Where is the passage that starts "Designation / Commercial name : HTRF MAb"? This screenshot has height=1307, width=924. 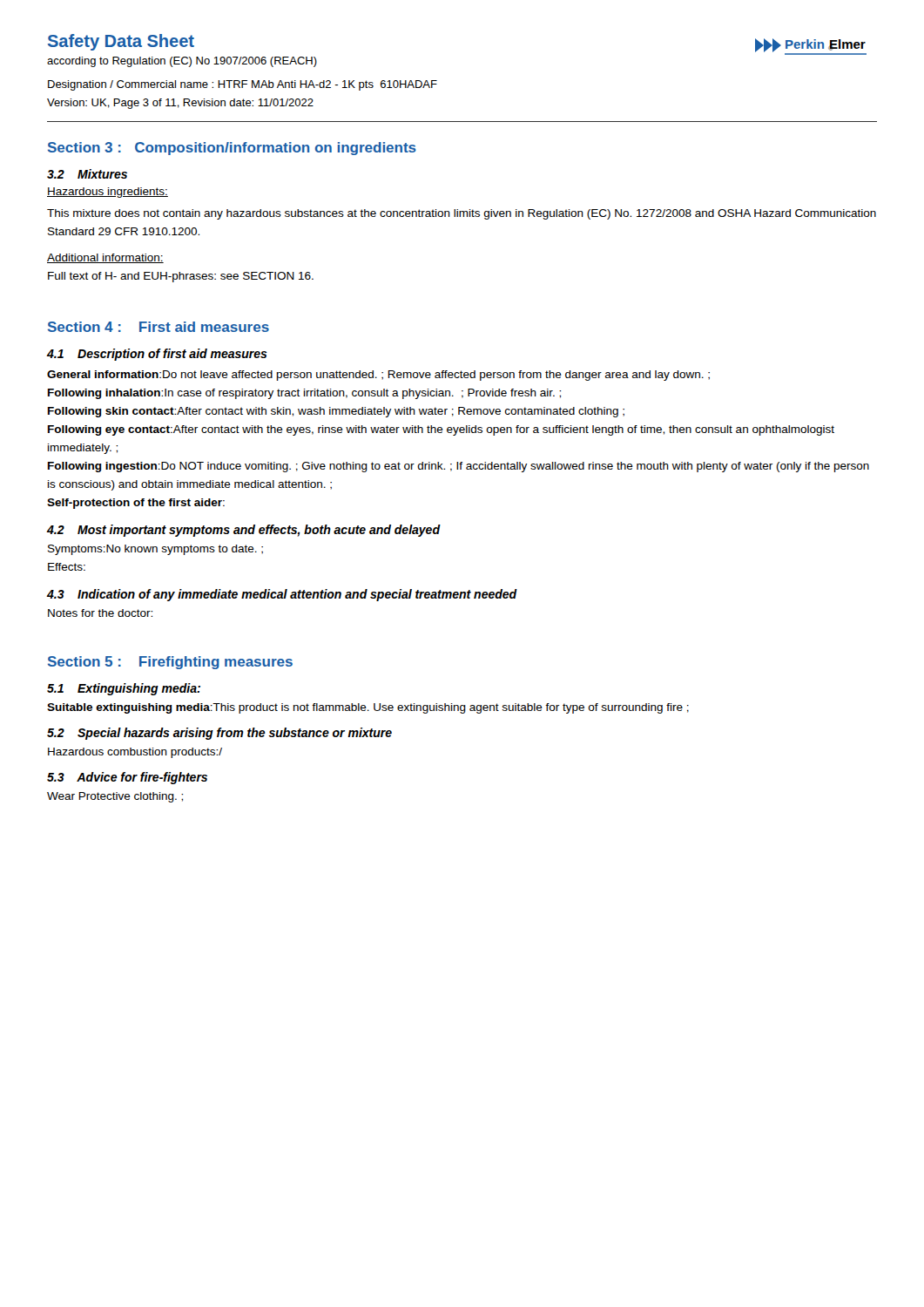click(242, 93)
